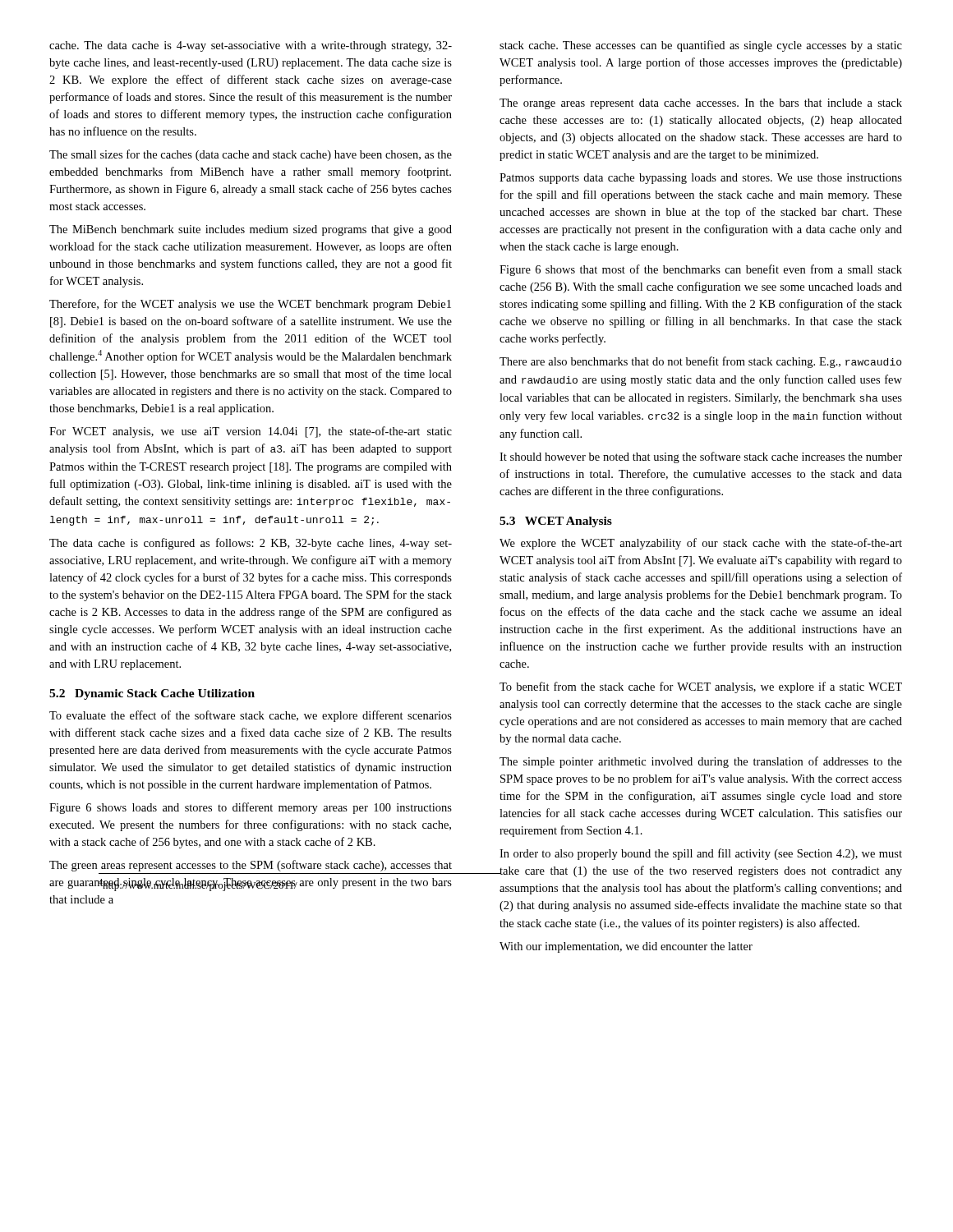The height and width of the screenshot is (1232, 953).
Task: Navigate to the block starting "To evaluate the effect of the"
Action: [x=251, y=808]
